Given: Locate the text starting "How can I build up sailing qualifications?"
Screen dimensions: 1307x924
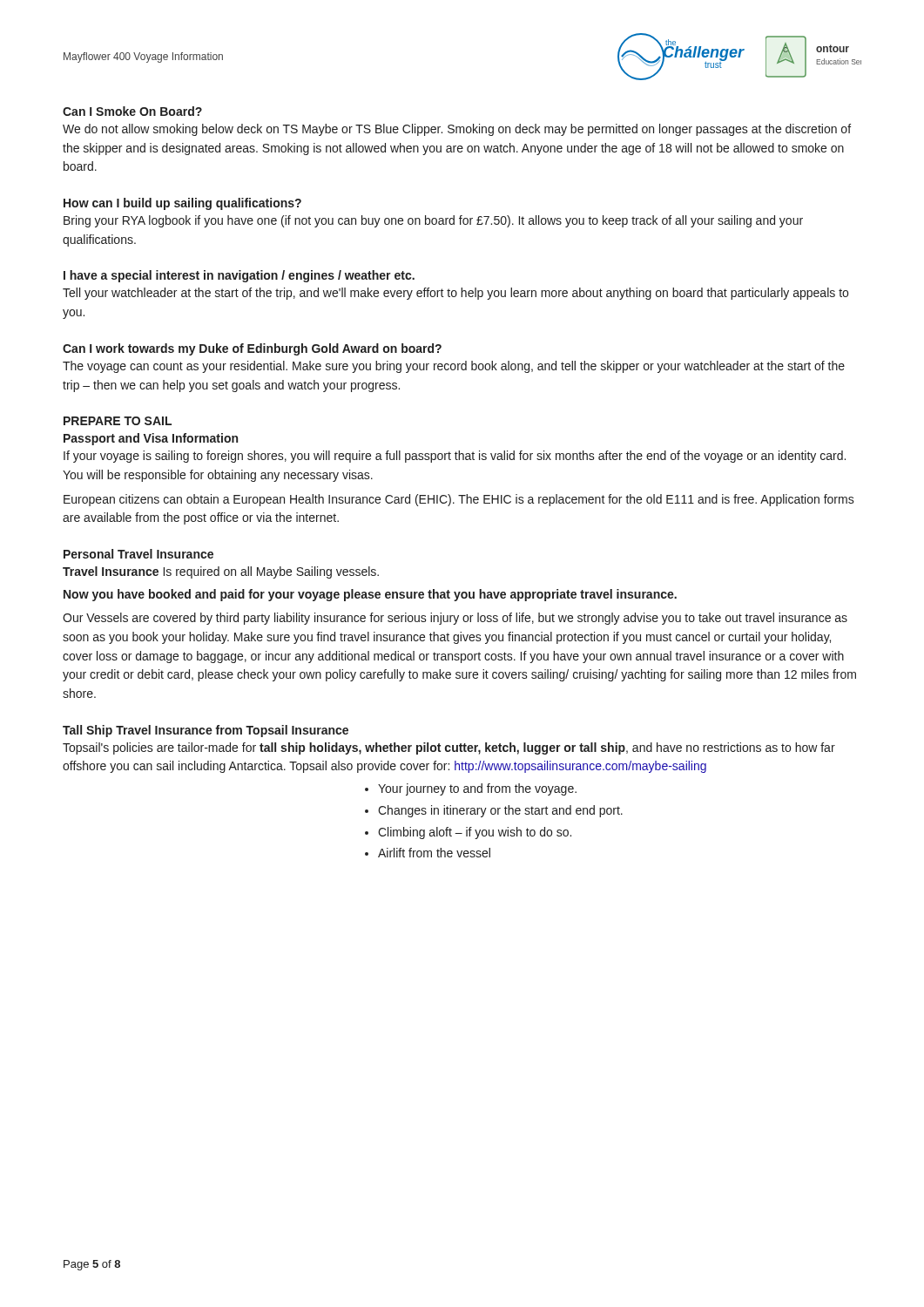Looking at the screenshot, I should [182, 203].
